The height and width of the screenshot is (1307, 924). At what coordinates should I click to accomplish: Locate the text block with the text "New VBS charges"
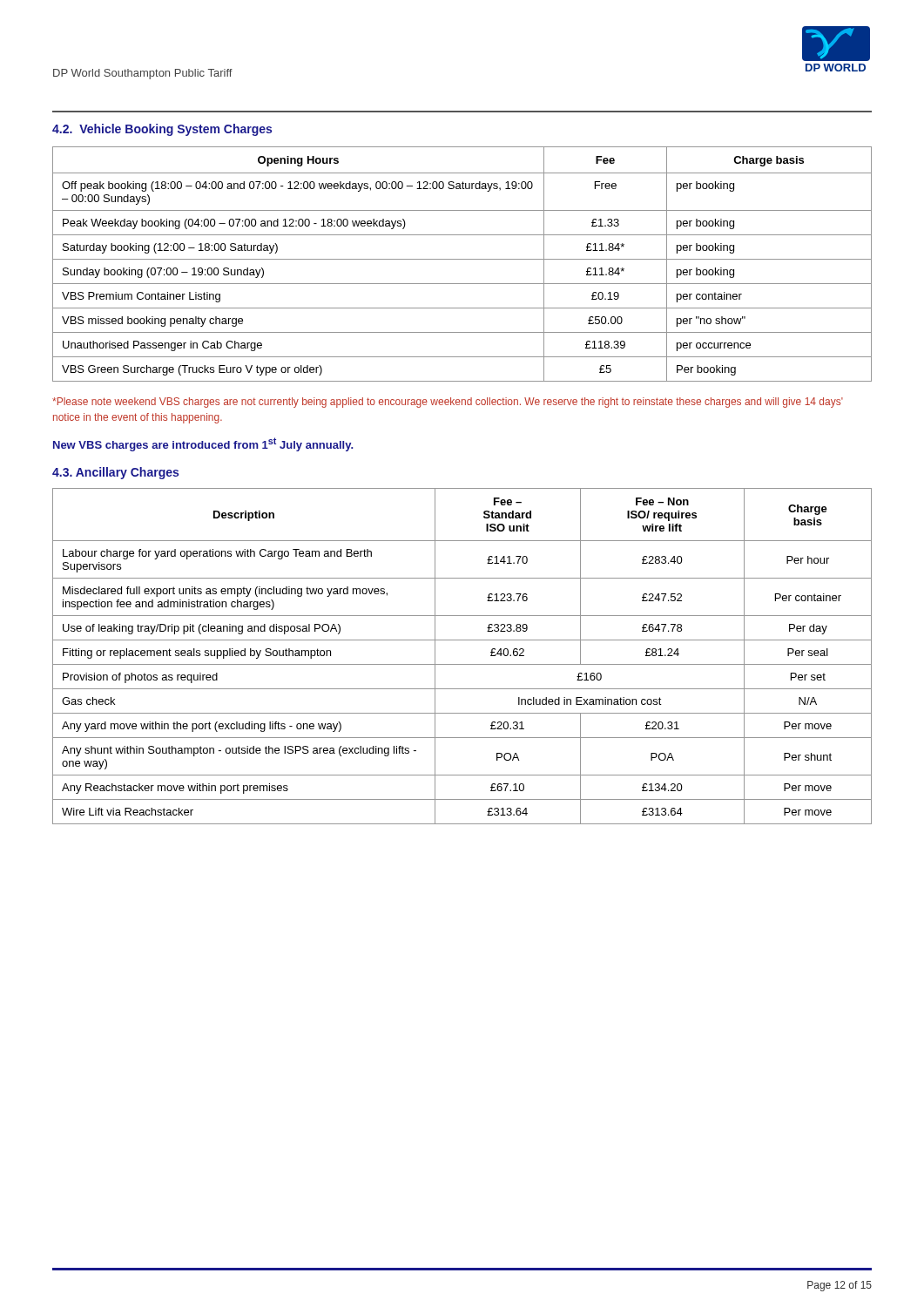203,444
